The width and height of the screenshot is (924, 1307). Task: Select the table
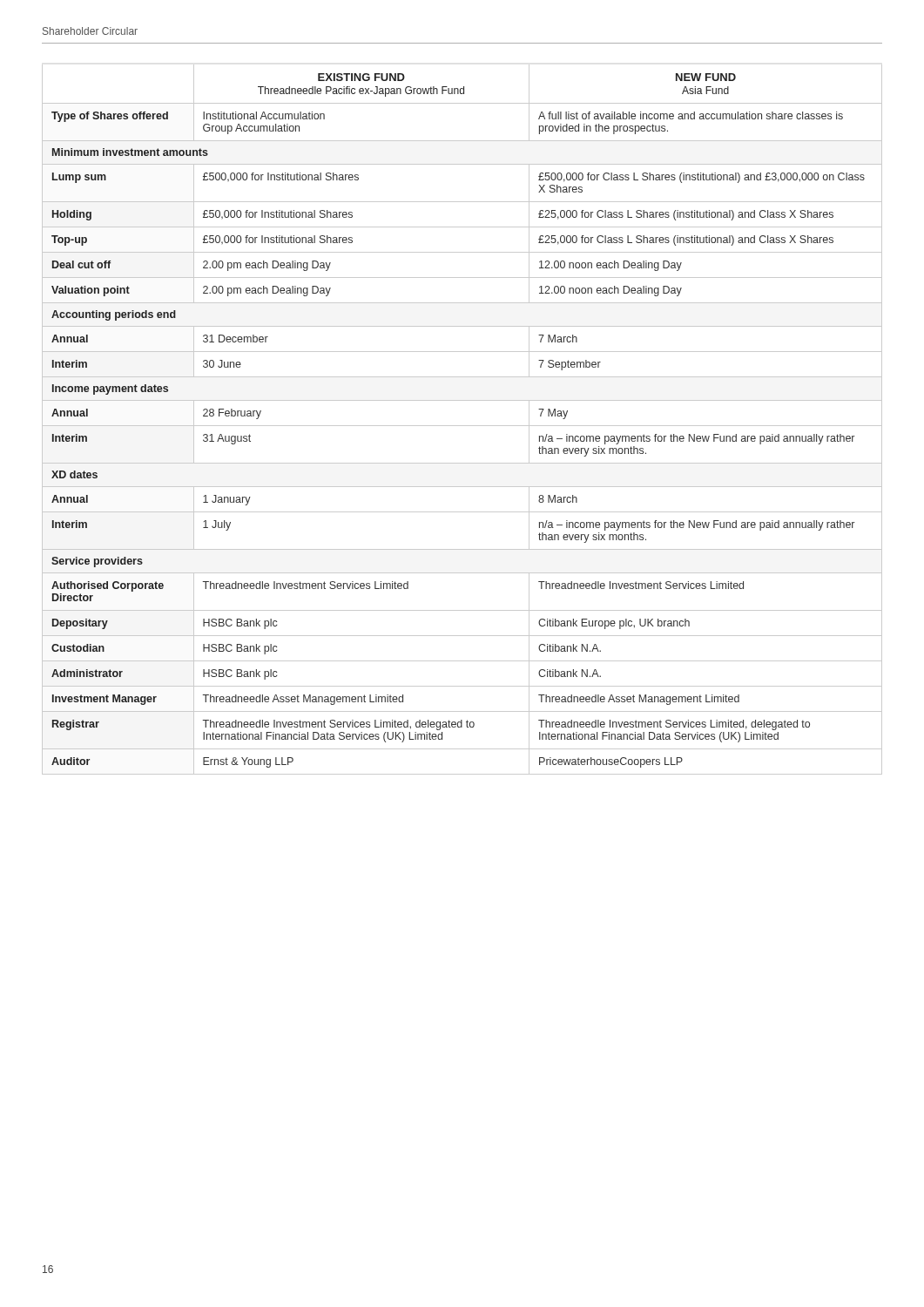coord(462,419)
